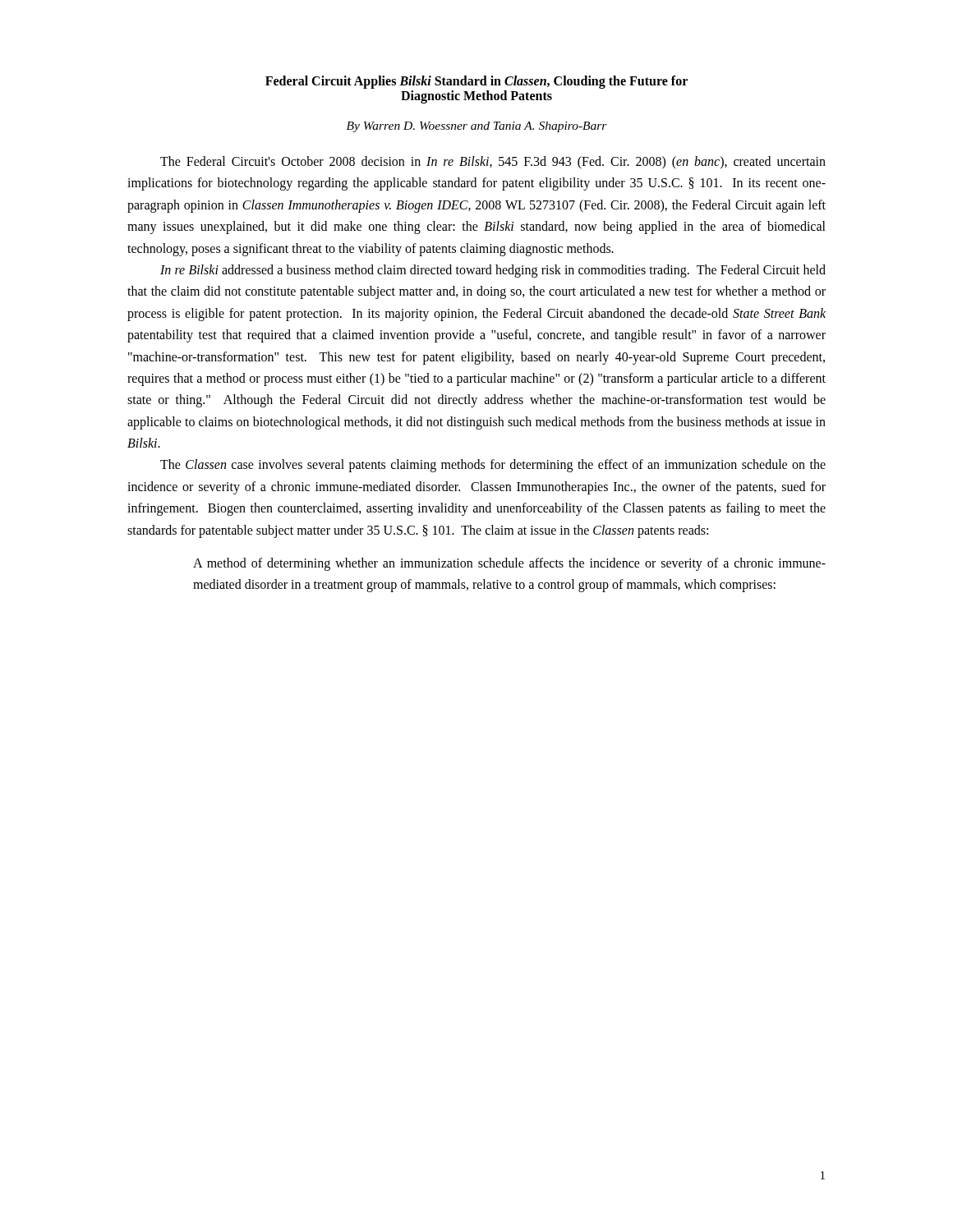Point to "By Warren D. Woessner and Tania A. Shapiro-Barr"

(x=476, y=125)
